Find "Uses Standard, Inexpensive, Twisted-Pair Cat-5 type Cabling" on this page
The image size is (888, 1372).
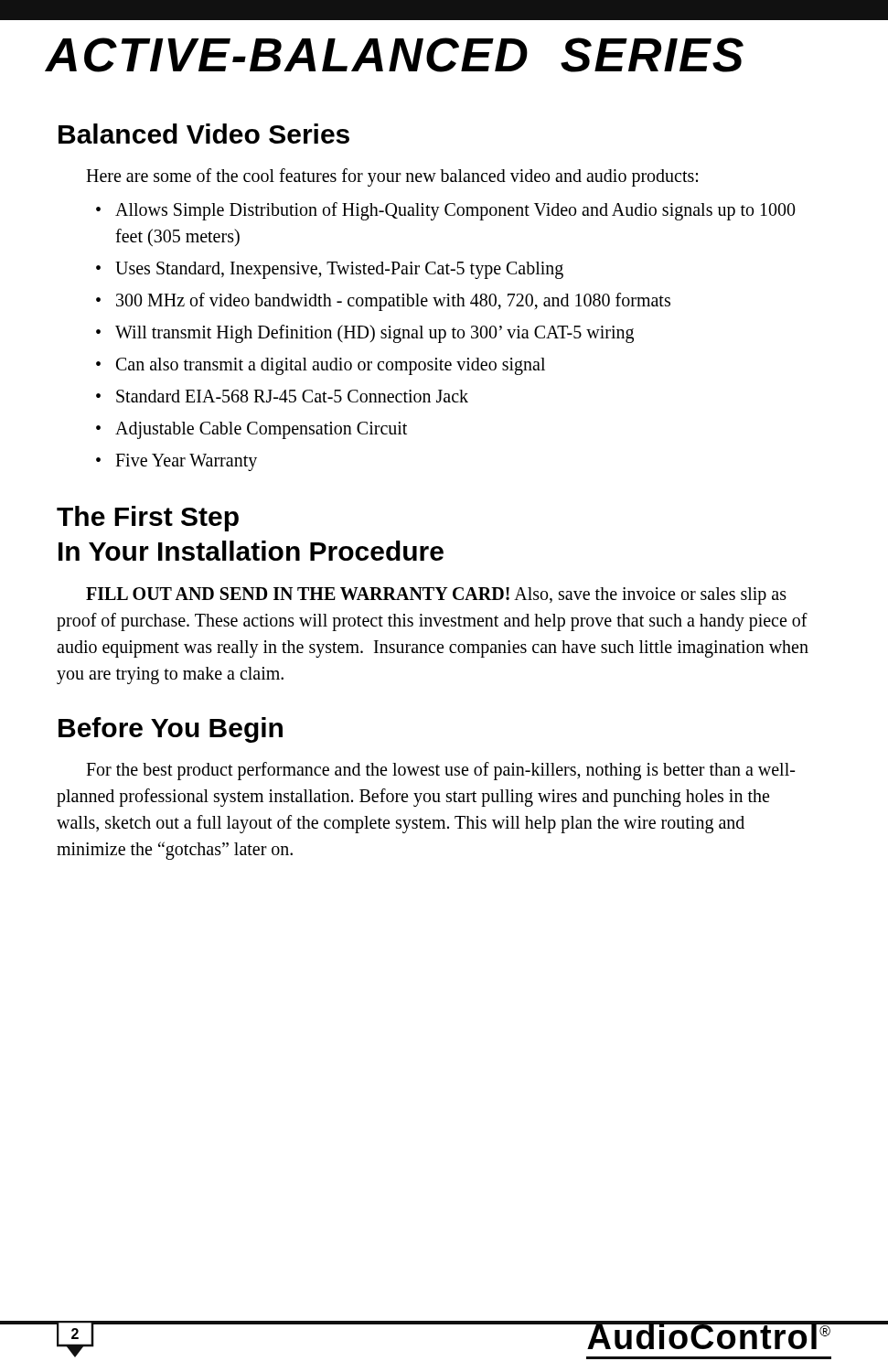click(339, 268)
